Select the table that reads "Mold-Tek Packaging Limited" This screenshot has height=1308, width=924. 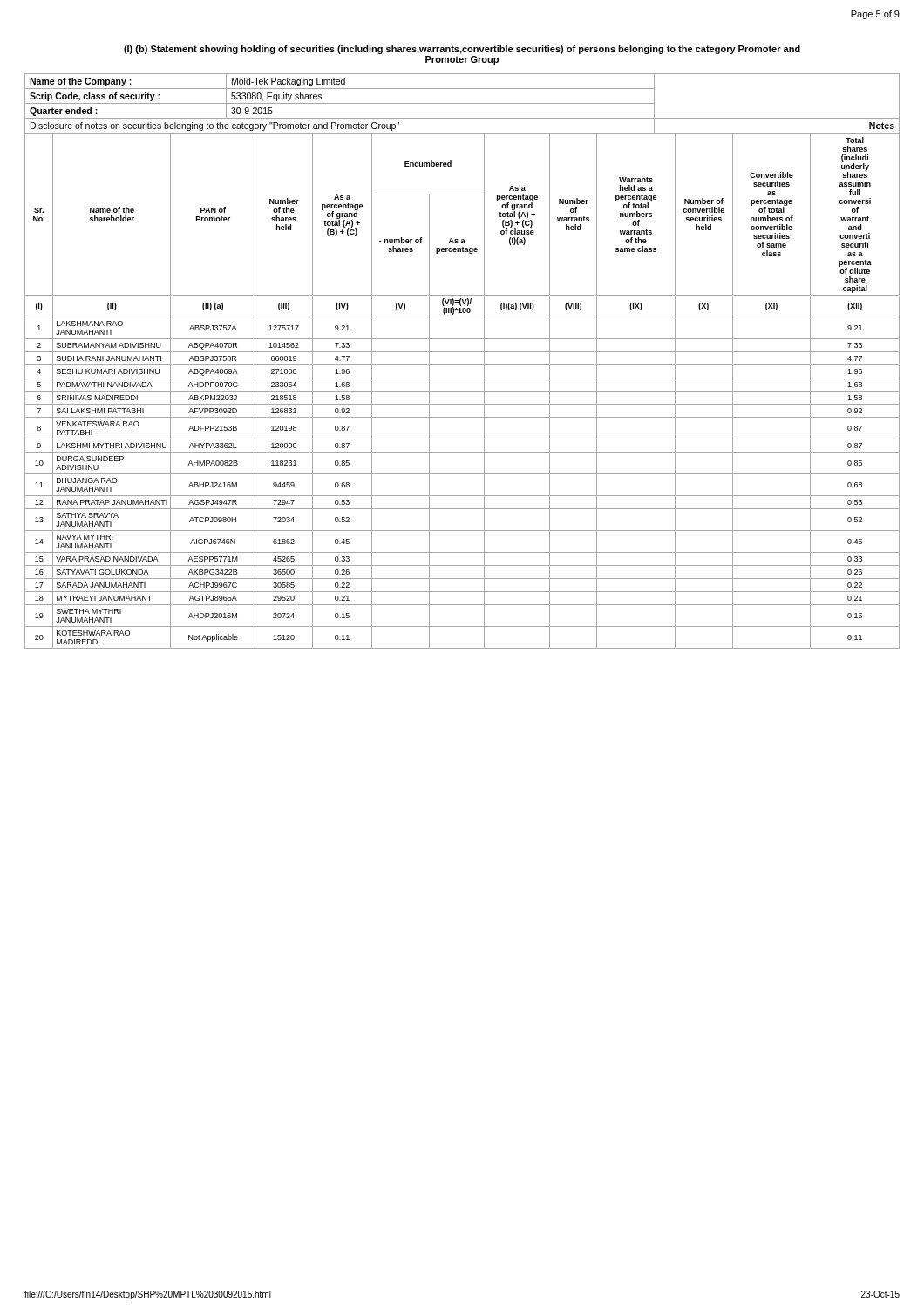click(x=462, y=103)
